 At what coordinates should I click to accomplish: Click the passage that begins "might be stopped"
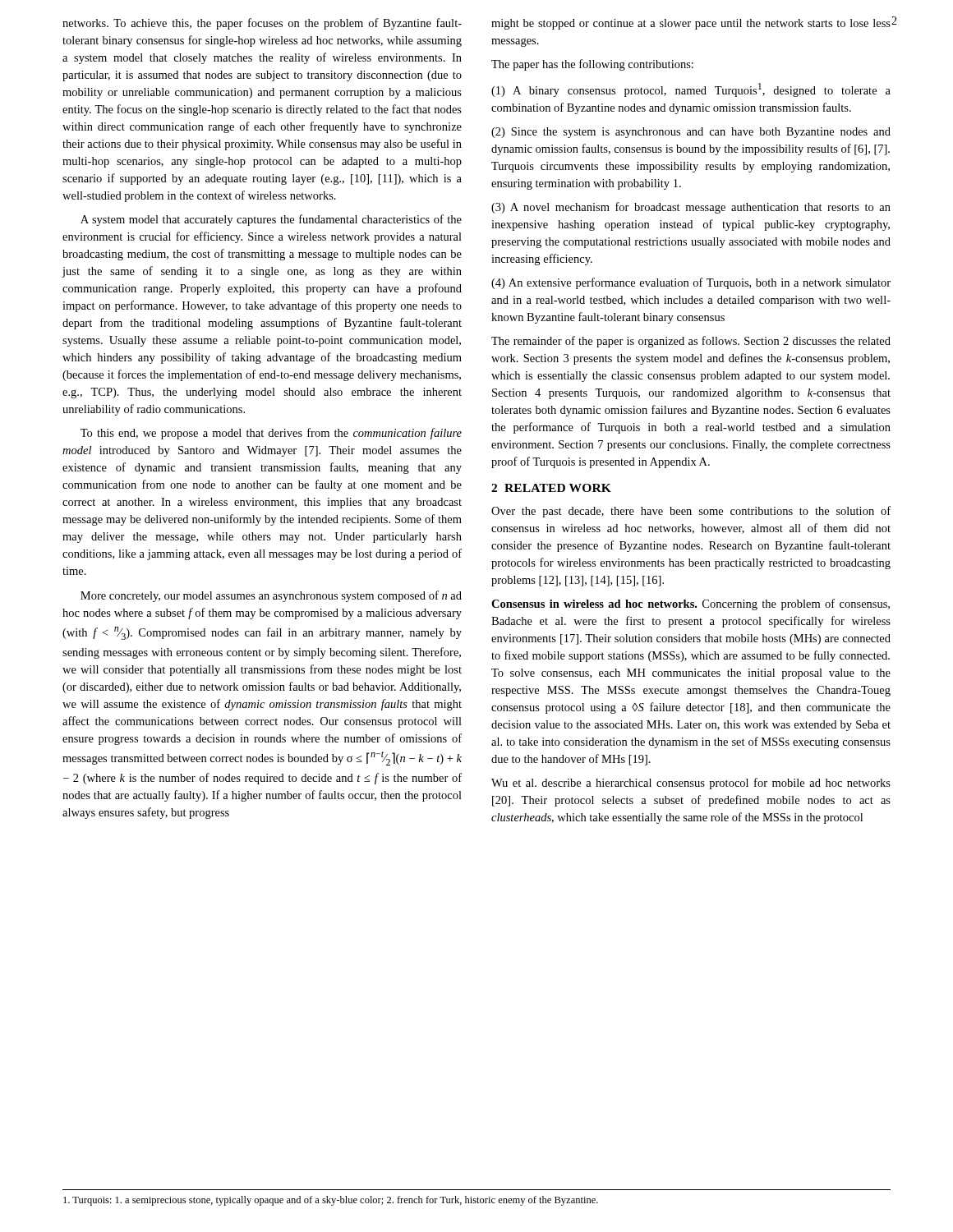click(691, 32)
